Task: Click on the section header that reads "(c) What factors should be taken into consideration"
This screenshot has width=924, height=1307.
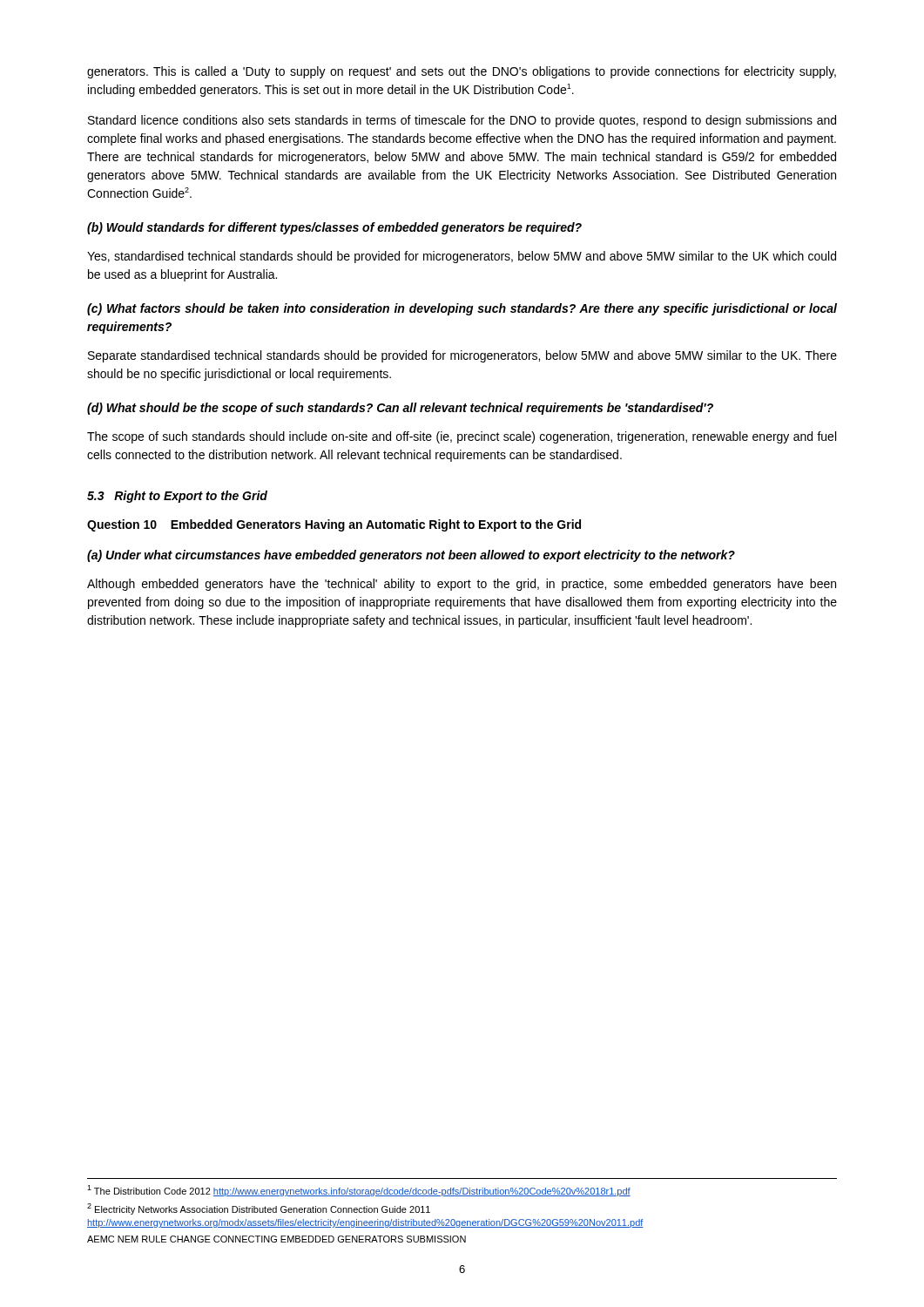Action: 462,318
